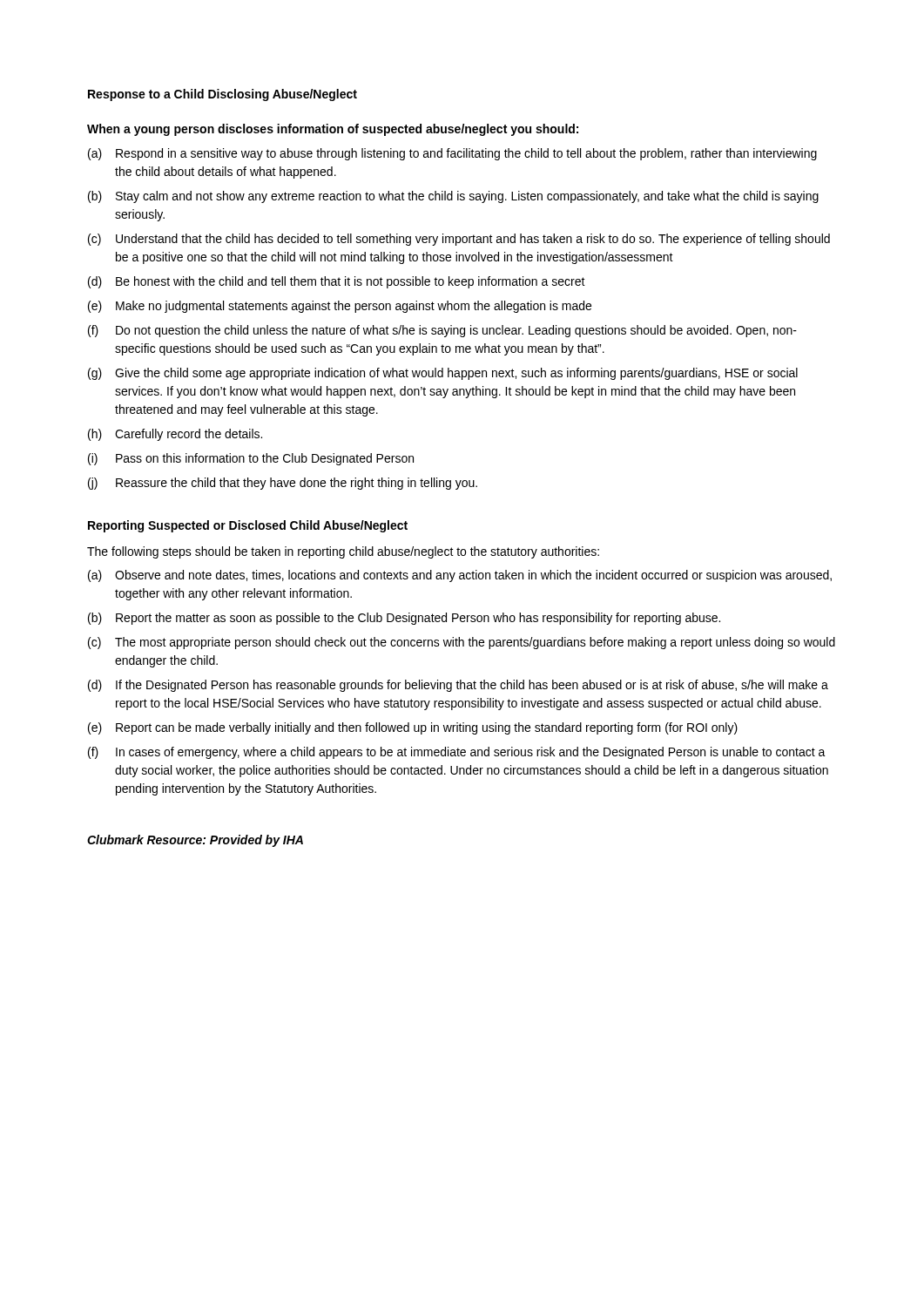
Task: Locate the list item containing "(b) Report the matter"
Action: coord(462,618)
